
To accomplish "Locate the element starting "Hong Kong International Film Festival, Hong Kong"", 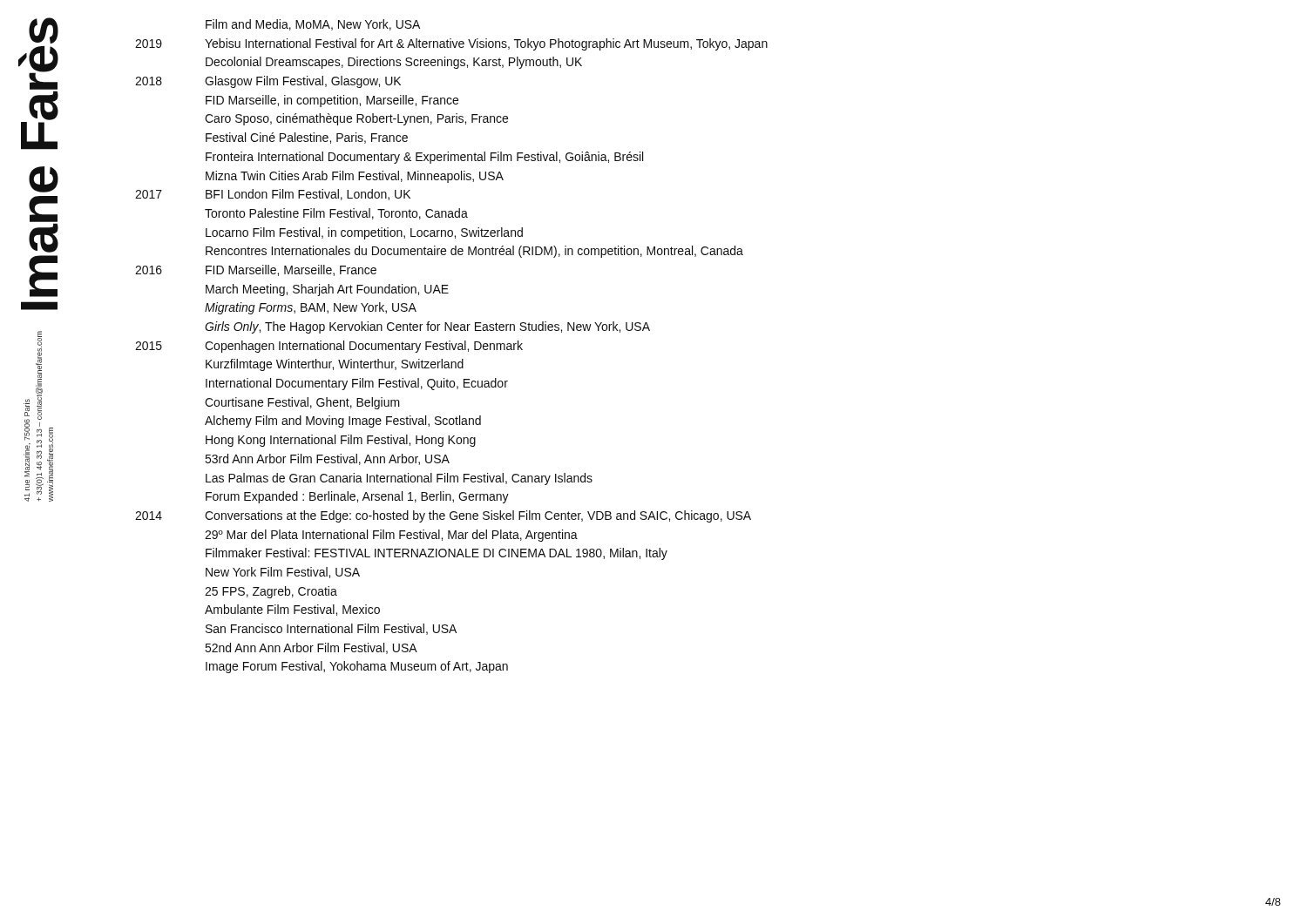I will click(x=340, y=440).
